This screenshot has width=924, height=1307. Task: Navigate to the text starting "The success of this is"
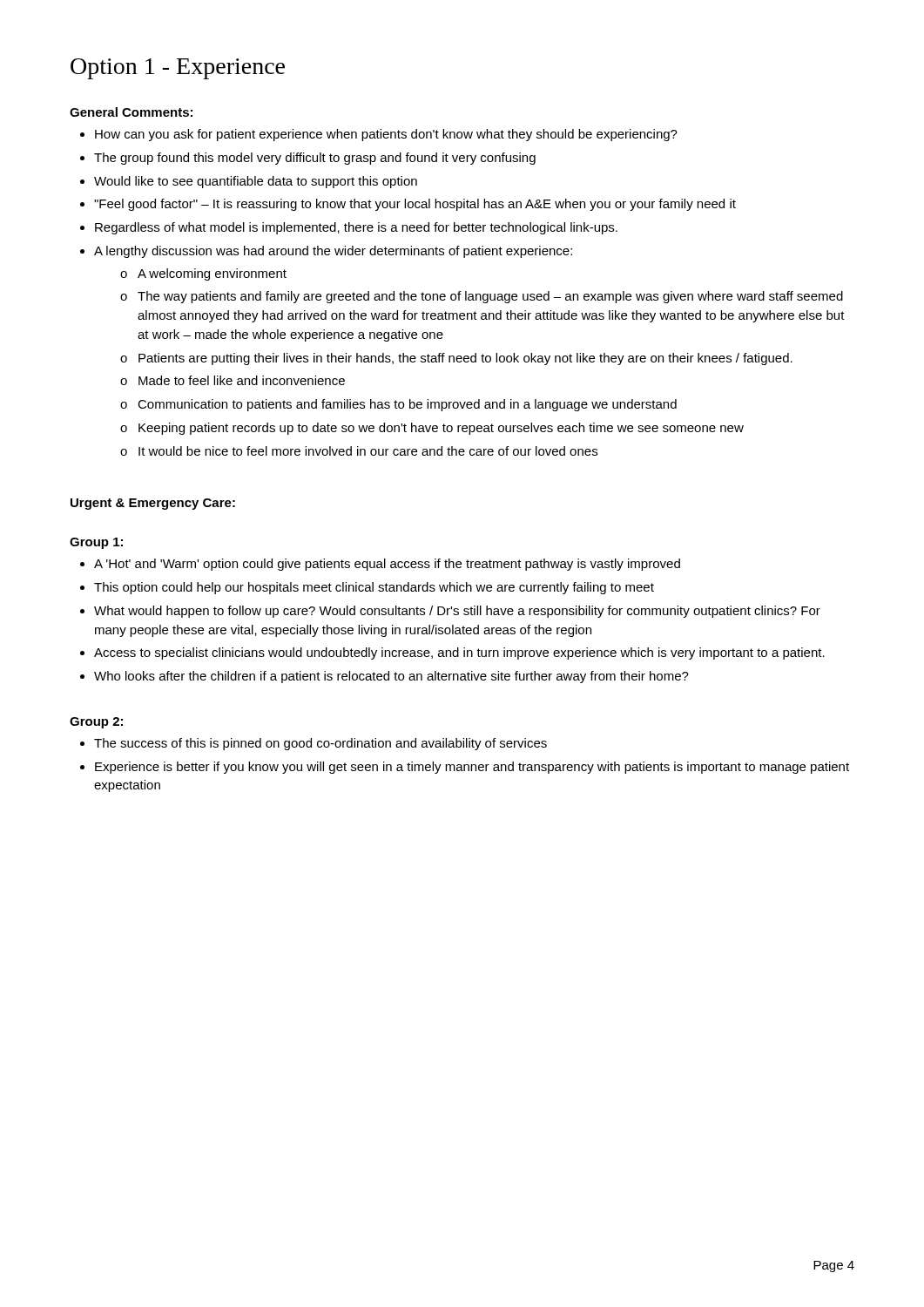point(474,743)
